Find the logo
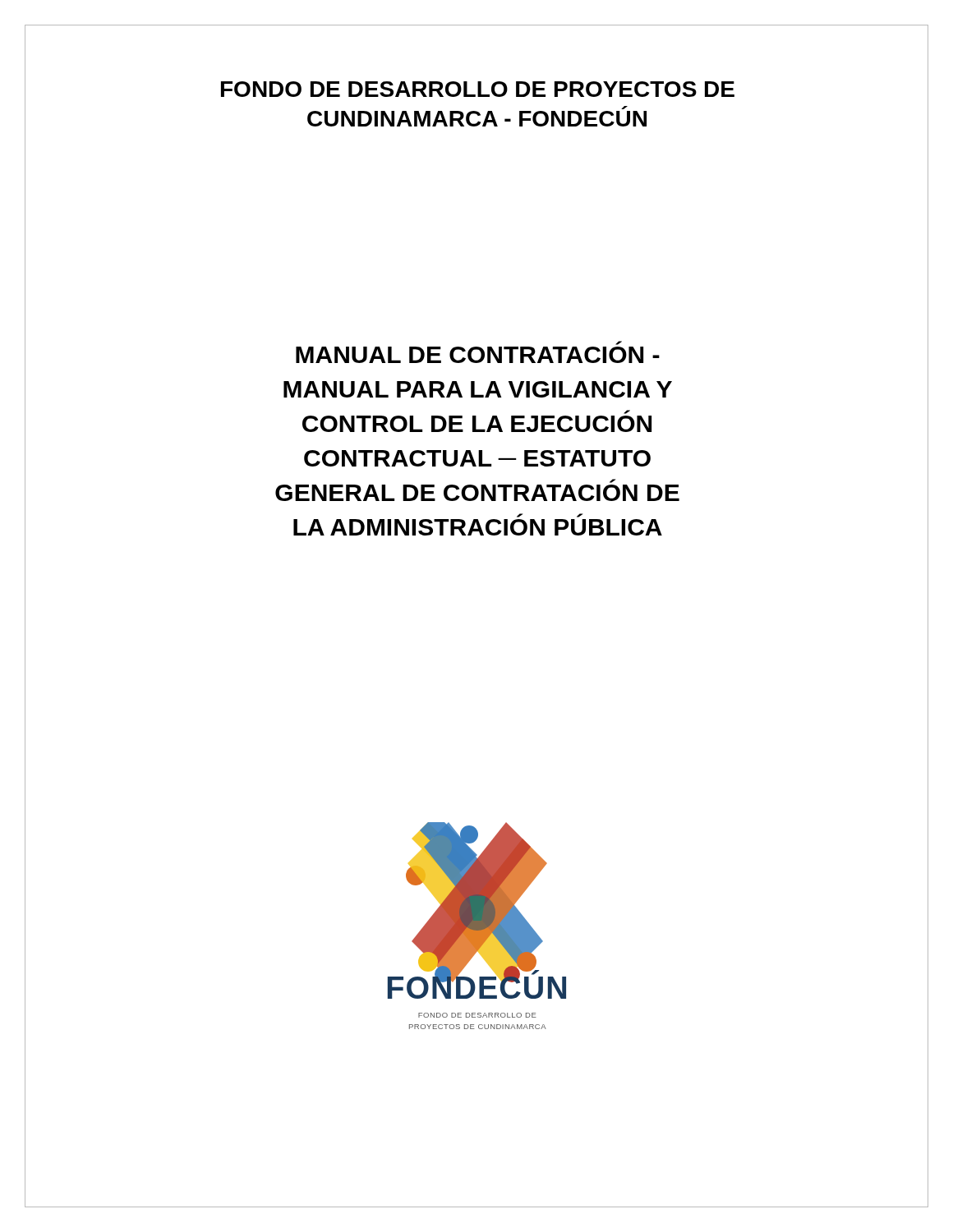Image resolution: width=953 pixels, height=1232 pixels. (x=477, y=943)
